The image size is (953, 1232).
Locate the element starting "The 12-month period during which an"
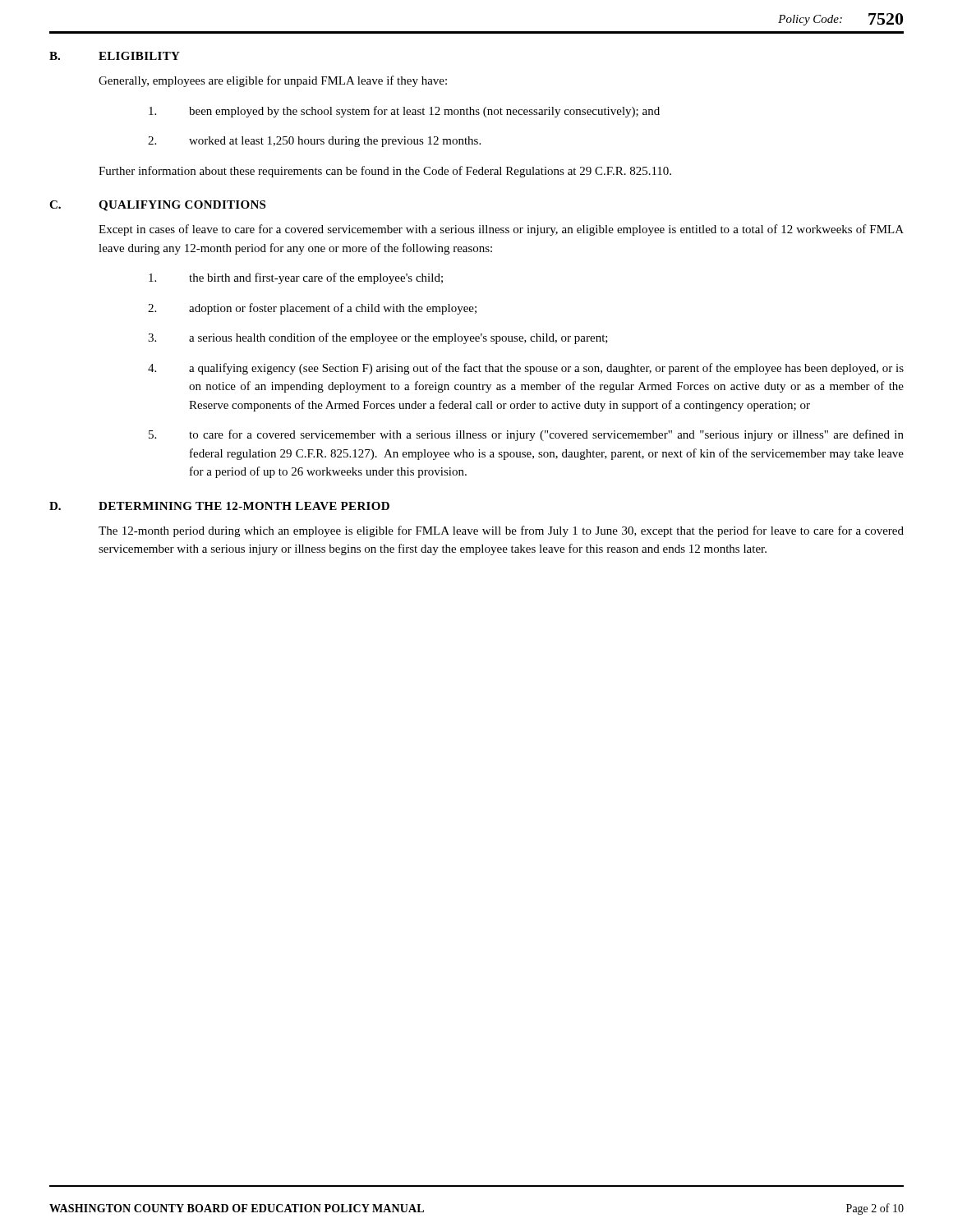click(501, 539)
